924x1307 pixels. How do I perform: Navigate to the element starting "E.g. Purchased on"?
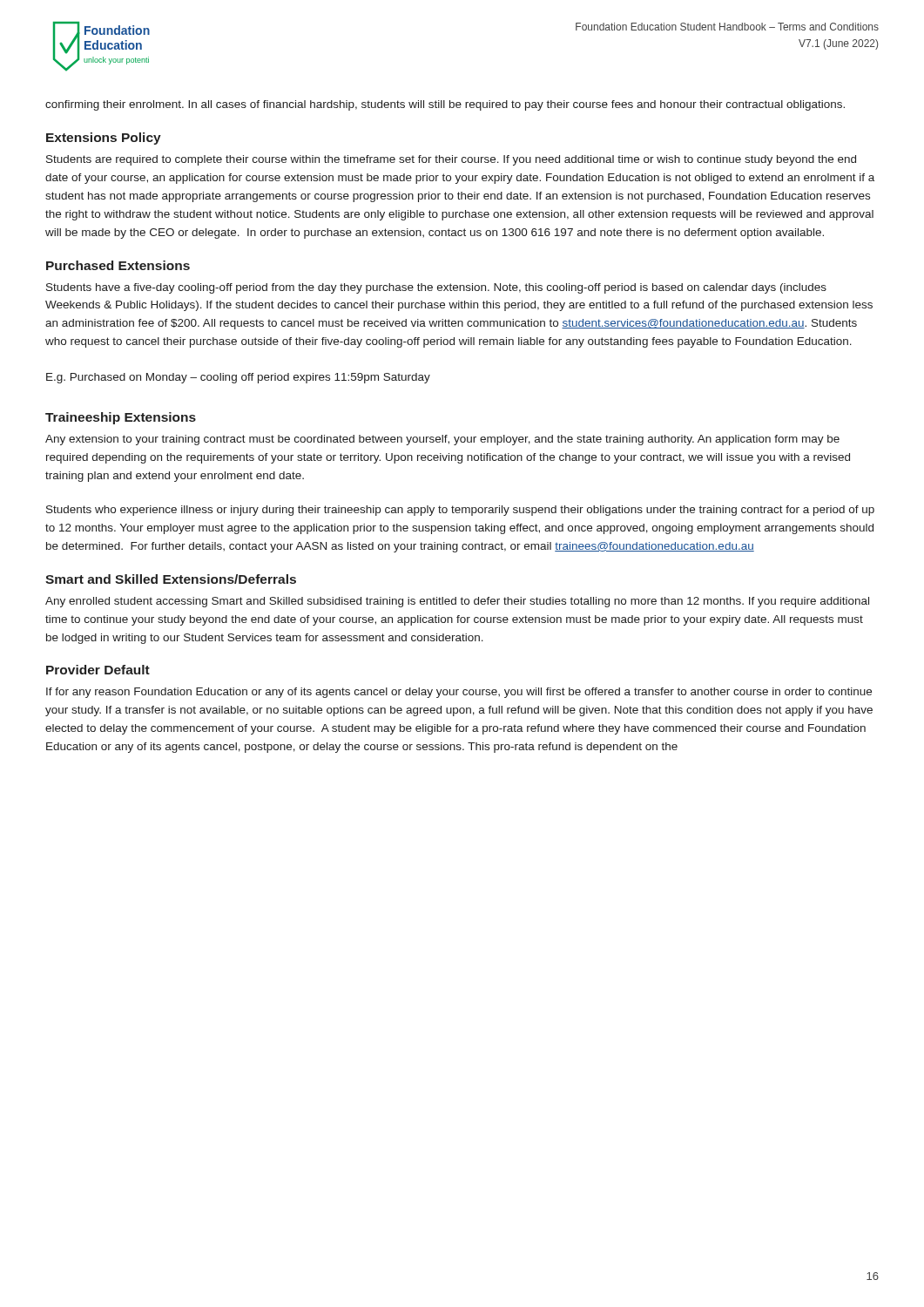238,377
